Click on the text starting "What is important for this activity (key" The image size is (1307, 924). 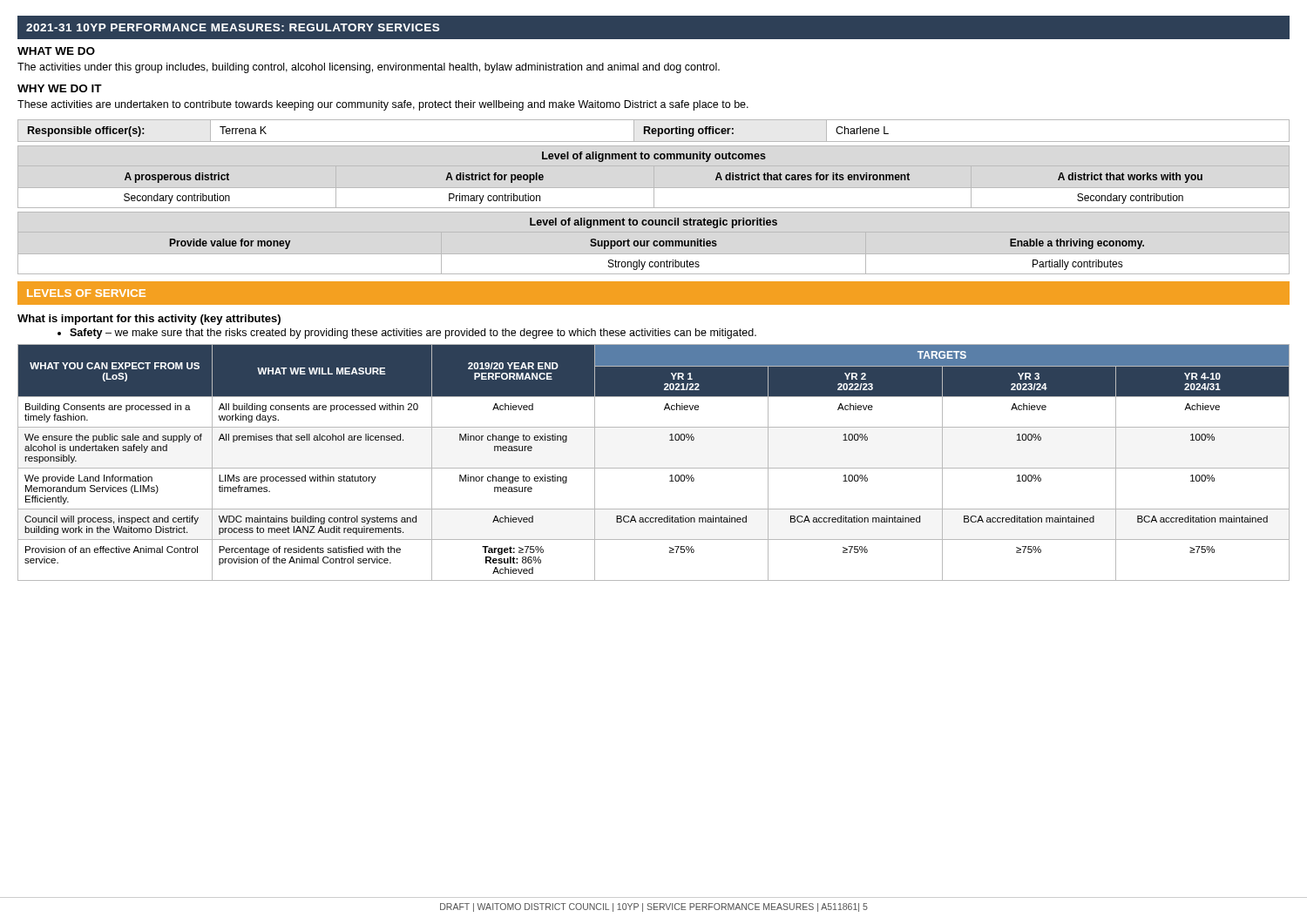point(149,320)
